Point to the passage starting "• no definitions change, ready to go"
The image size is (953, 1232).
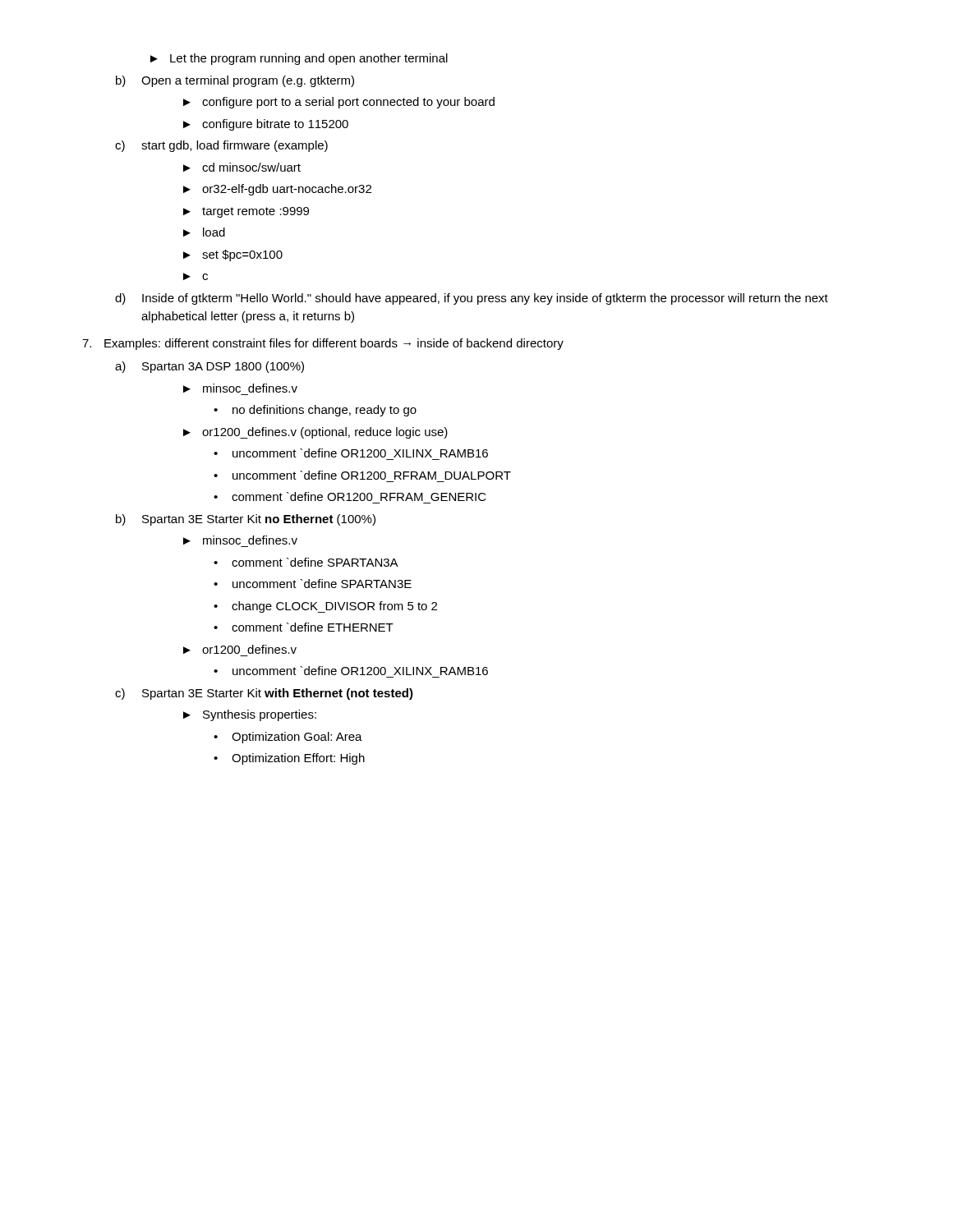coord(315,410)
